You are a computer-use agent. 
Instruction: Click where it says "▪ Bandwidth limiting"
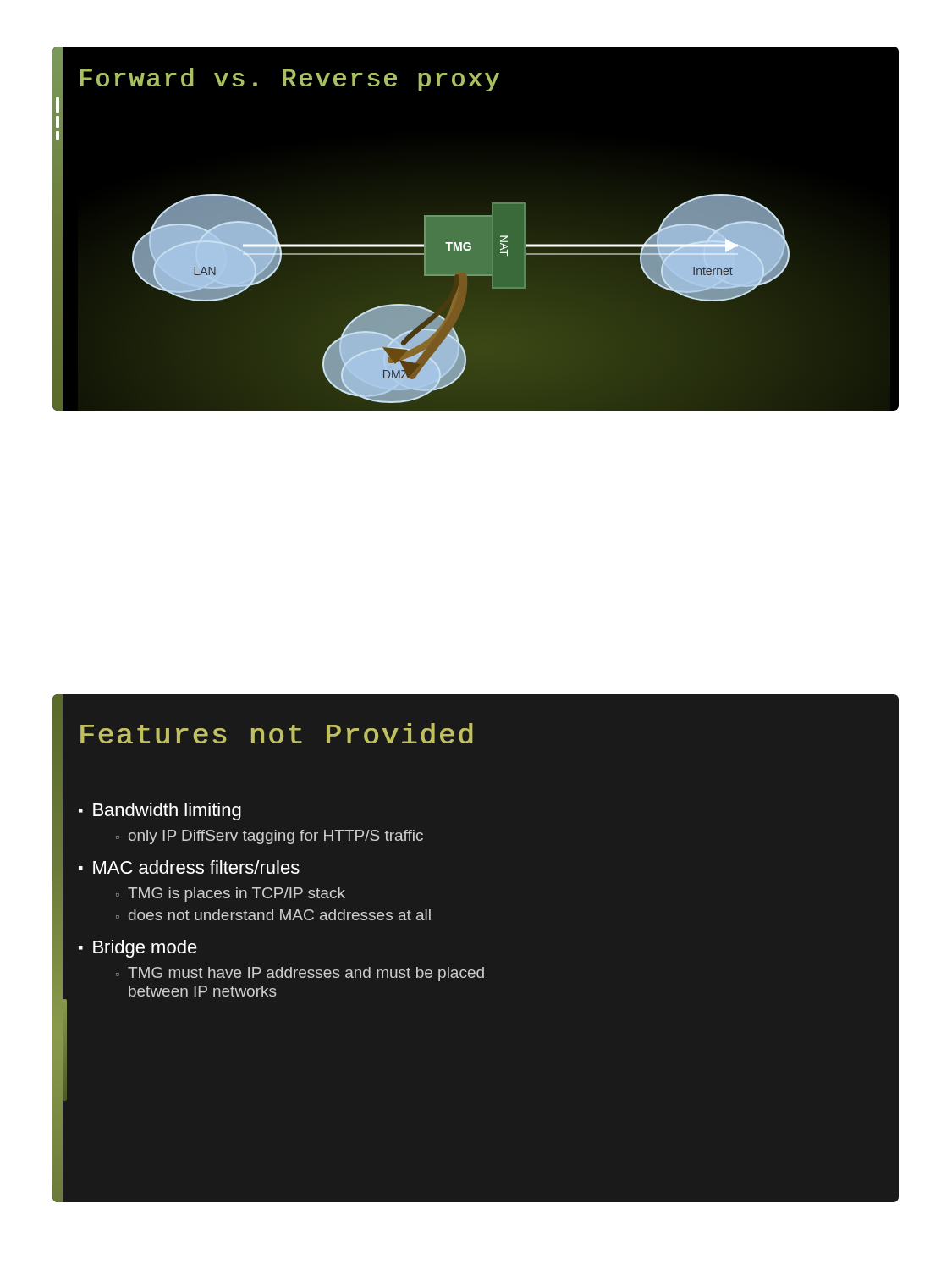coord(160,810)
